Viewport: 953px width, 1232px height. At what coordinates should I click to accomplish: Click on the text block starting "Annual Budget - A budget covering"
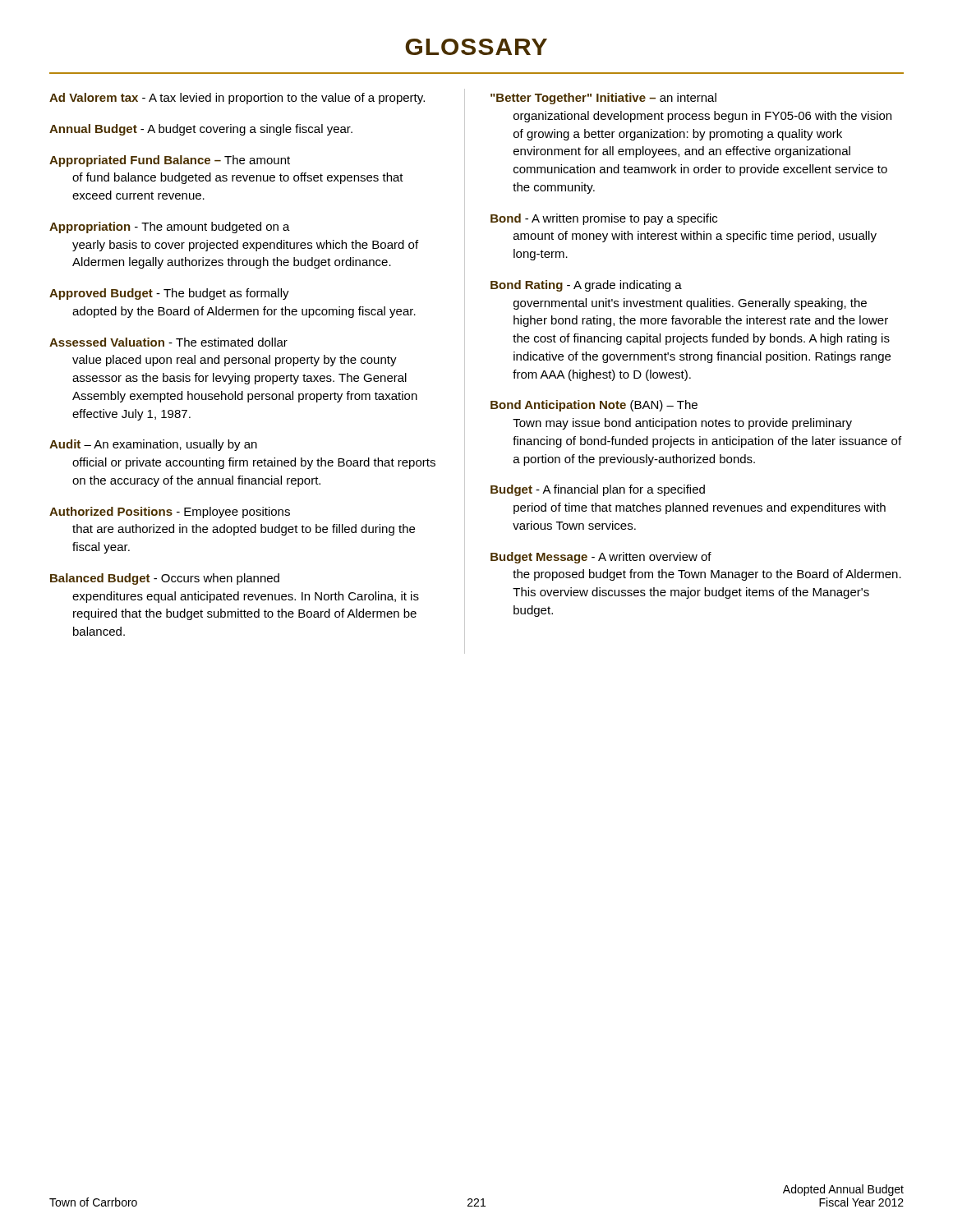pyautogui.click(x=201, y=128)
